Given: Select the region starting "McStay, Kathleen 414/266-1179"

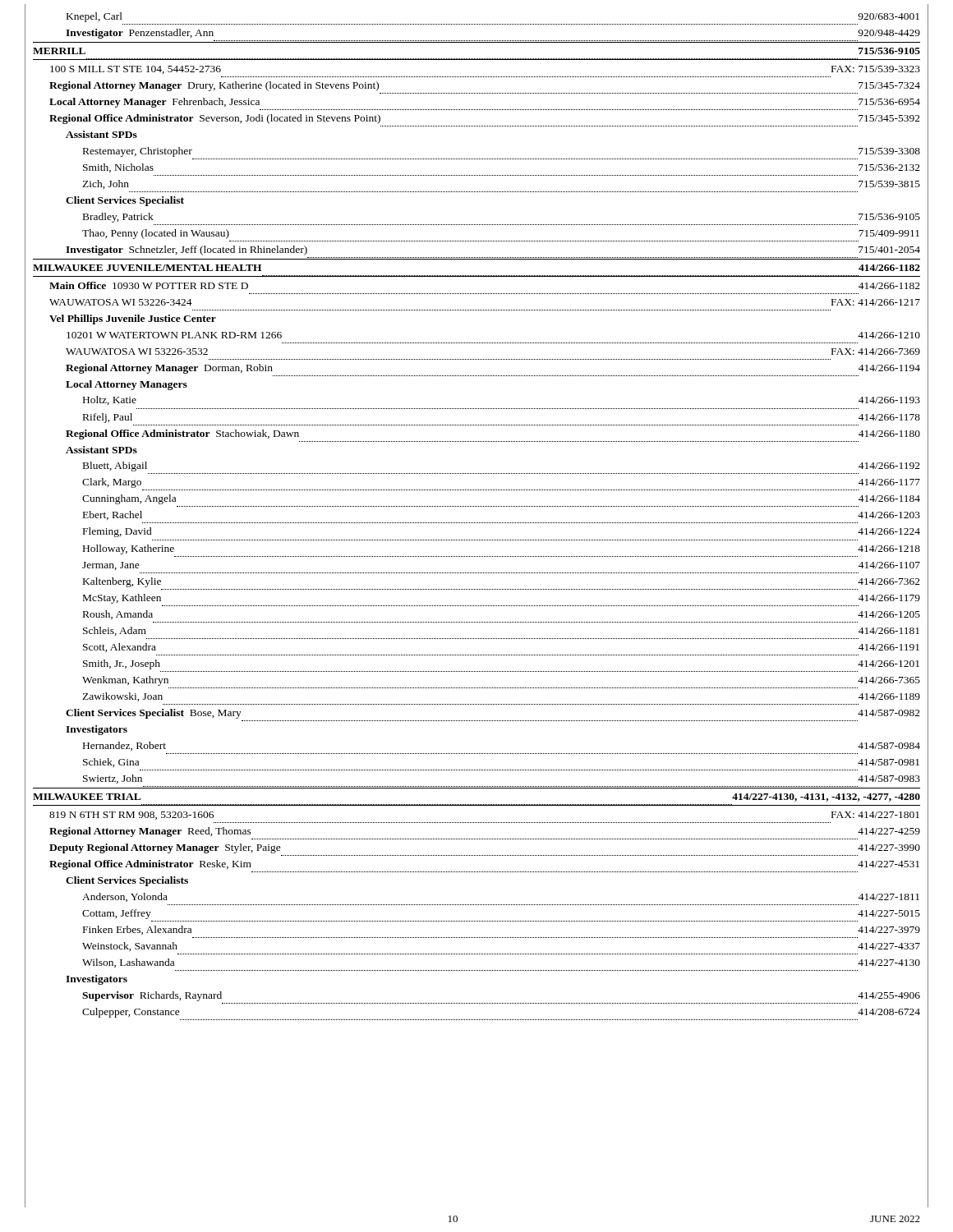Looking at the screenshot, I should 501,598.
